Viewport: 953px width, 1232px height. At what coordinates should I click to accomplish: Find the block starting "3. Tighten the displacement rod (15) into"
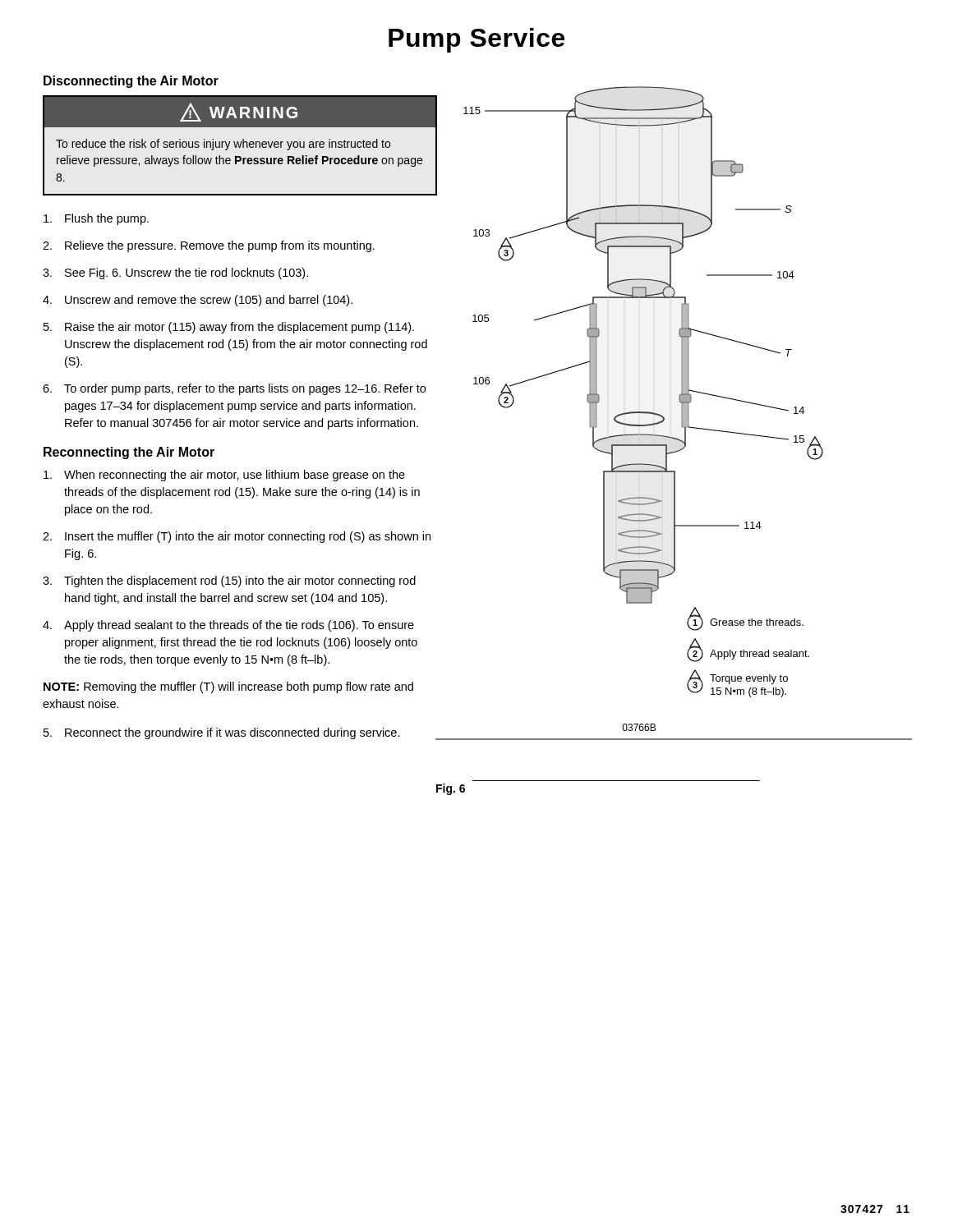click(x=240, y=590)
